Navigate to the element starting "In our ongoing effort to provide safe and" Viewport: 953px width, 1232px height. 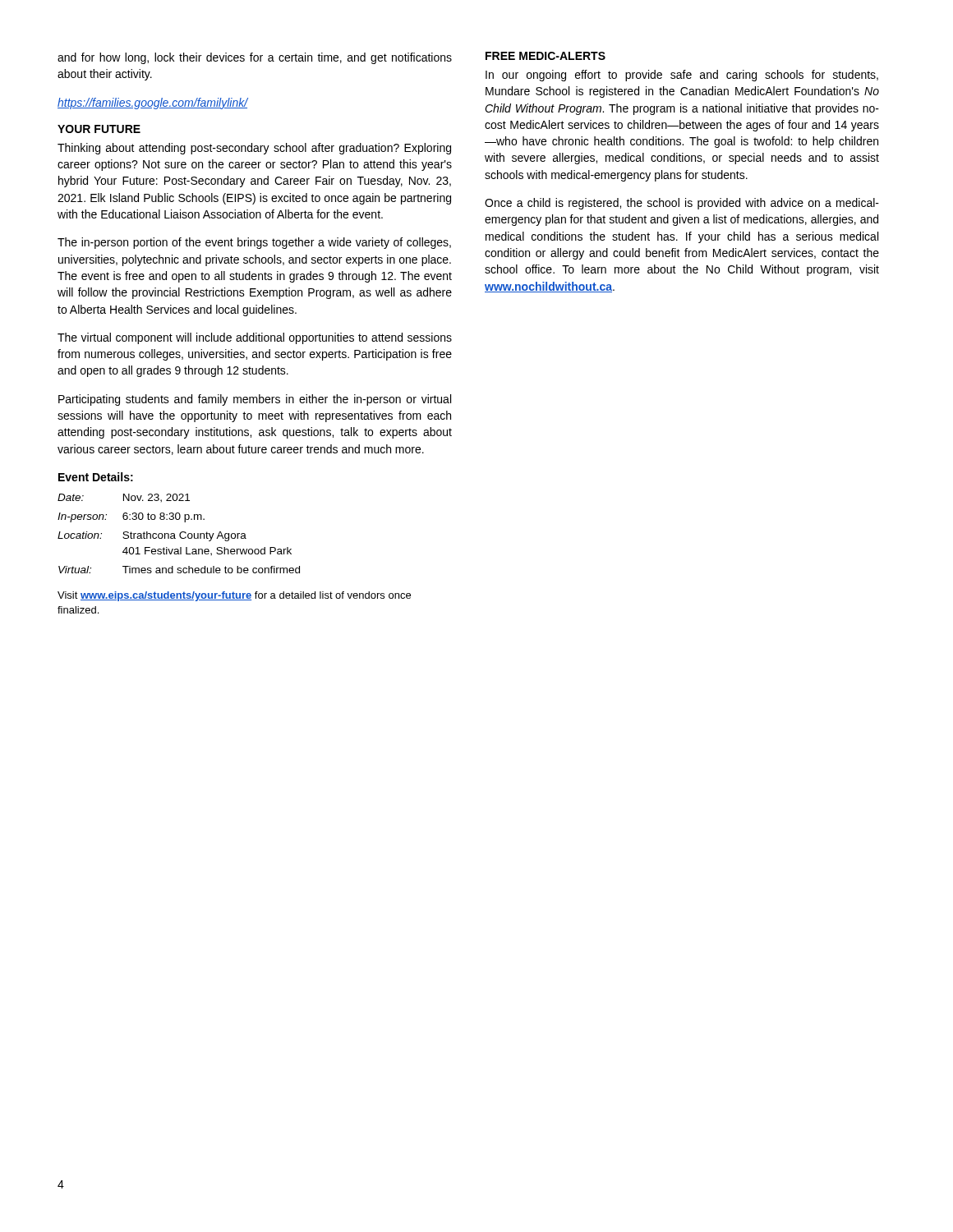pos(682,125)
